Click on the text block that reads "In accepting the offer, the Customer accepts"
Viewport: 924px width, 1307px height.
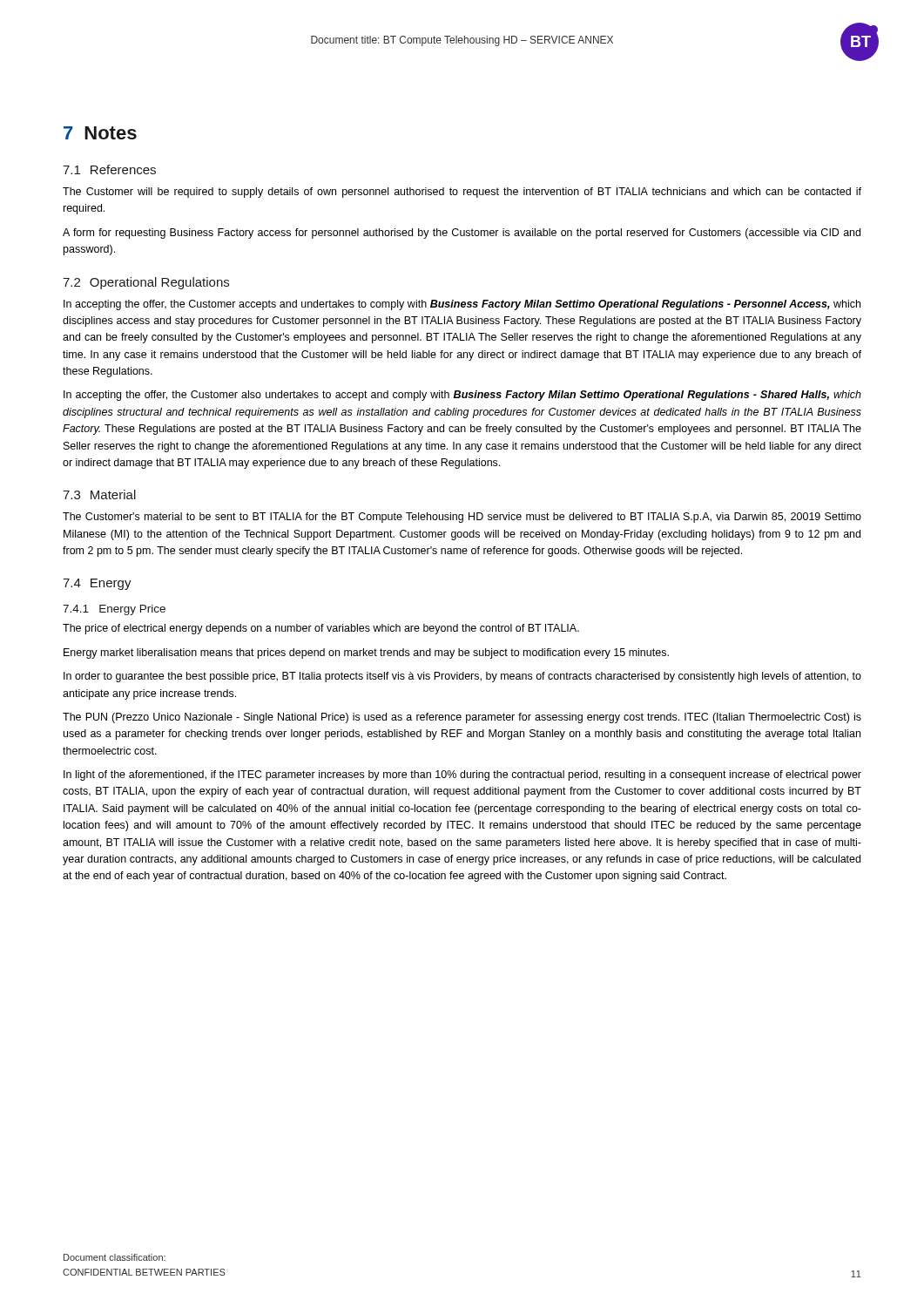click(462, 337)
